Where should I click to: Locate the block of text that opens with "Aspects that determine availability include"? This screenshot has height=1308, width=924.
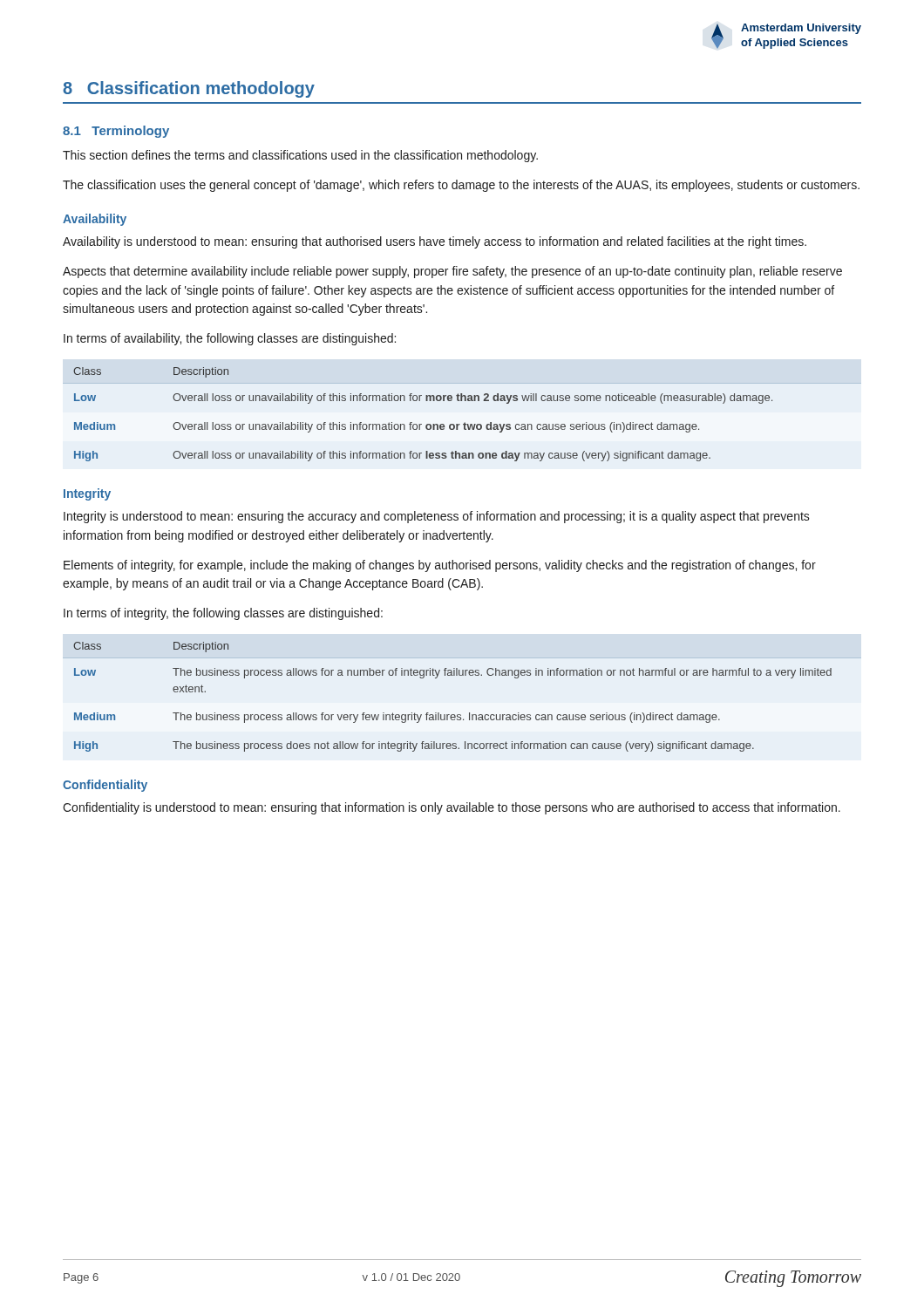(x=453, y=290)
